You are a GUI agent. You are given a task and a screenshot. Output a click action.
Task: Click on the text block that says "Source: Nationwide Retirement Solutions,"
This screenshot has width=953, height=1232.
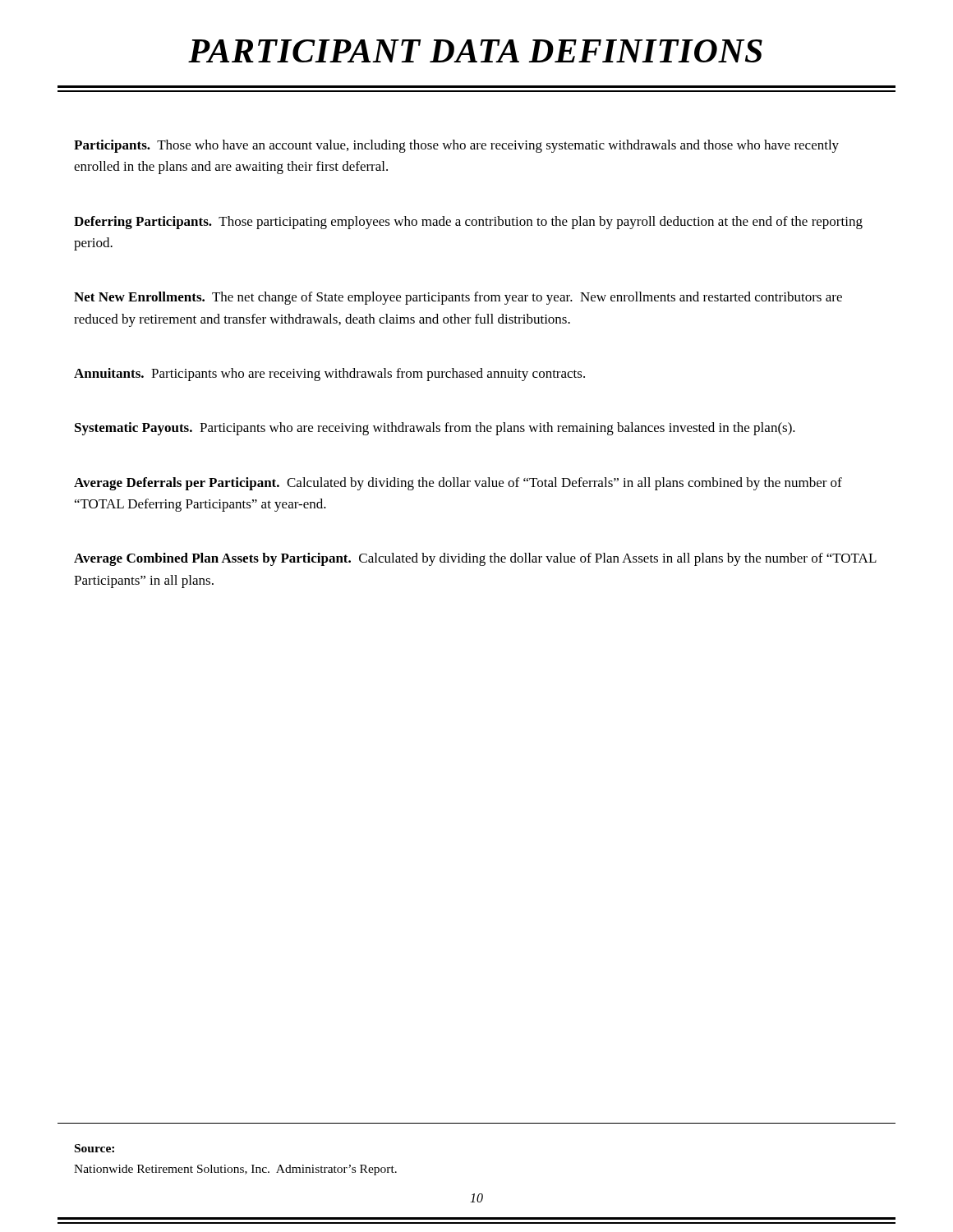tap(94, 1148)
